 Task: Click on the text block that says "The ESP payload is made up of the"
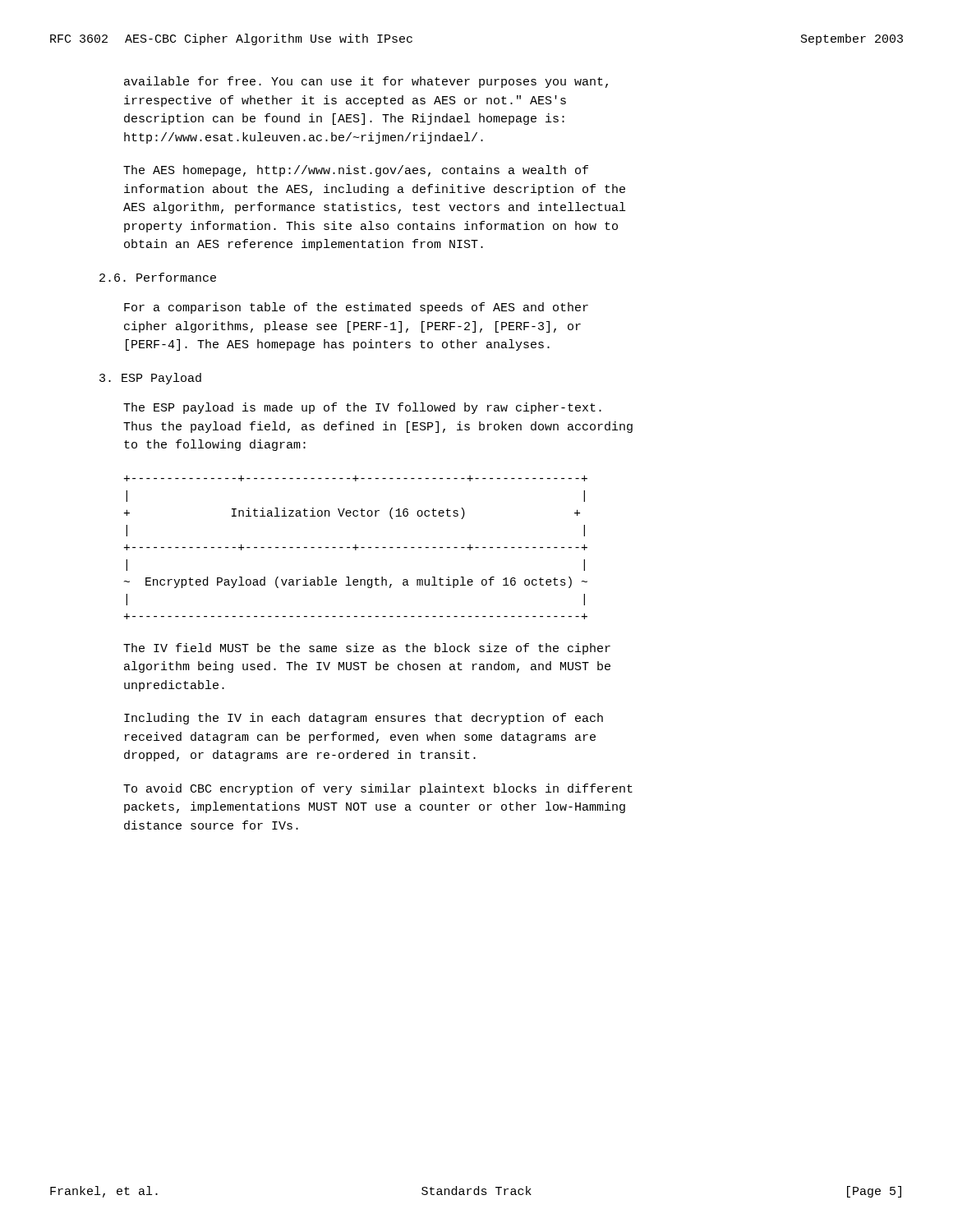pyautogui.click(x=378, y=427)
